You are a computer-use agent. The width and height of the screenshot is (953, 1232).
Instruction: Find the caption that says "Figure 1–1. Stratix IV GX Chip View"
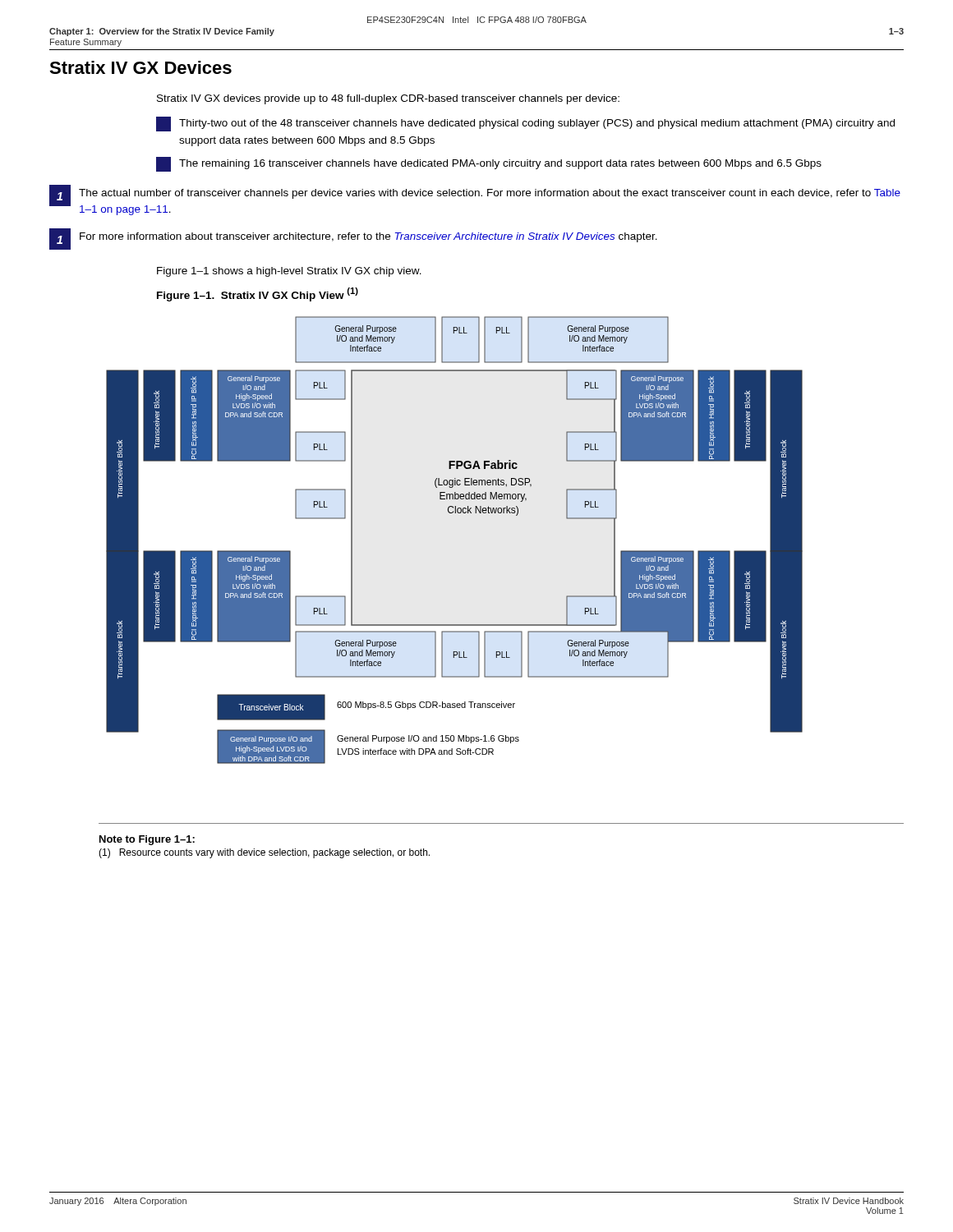tap(257, 293)
